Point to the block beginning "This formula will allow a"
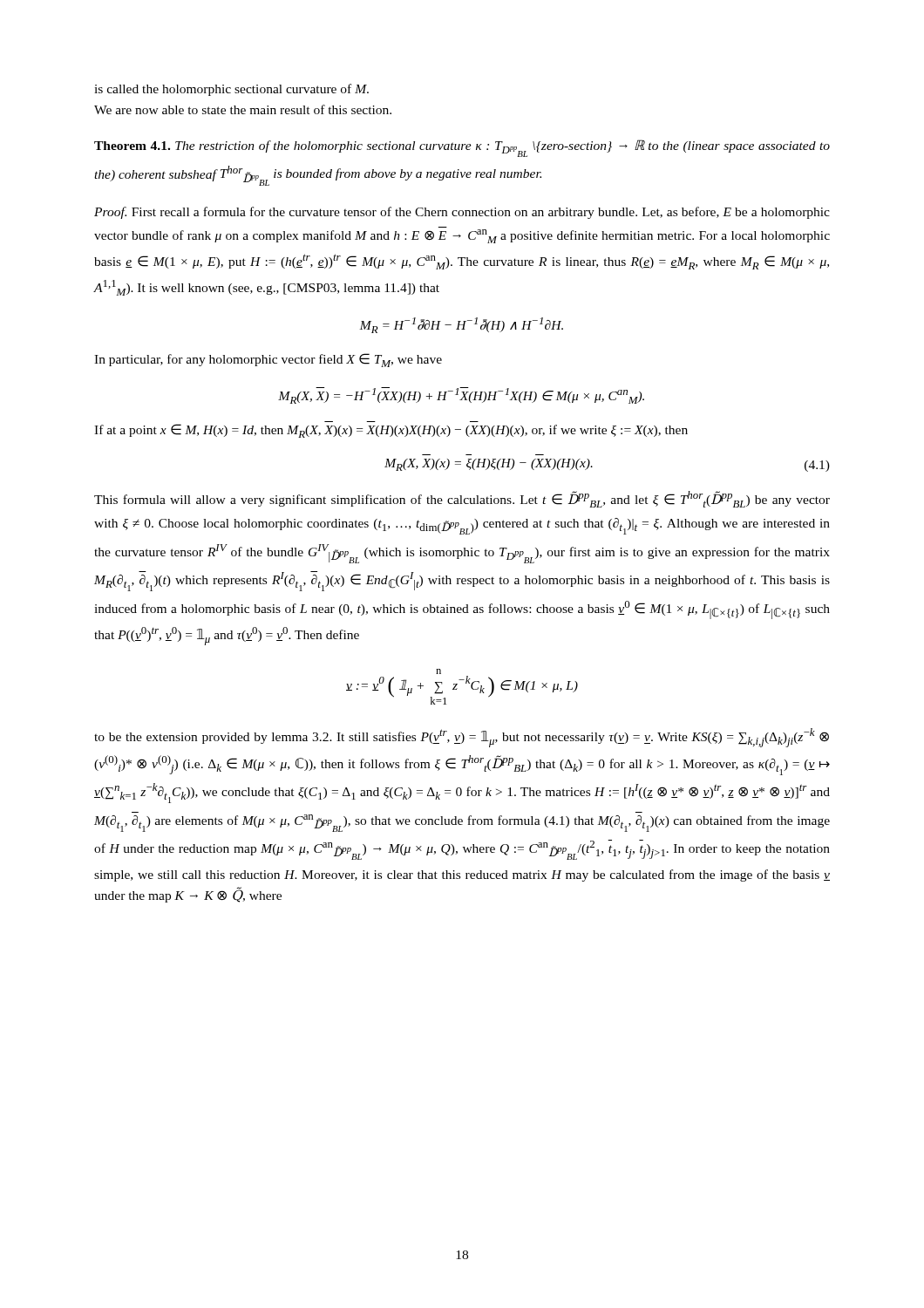This screenshot has height=1308, width=924. (x=462, y=567)
